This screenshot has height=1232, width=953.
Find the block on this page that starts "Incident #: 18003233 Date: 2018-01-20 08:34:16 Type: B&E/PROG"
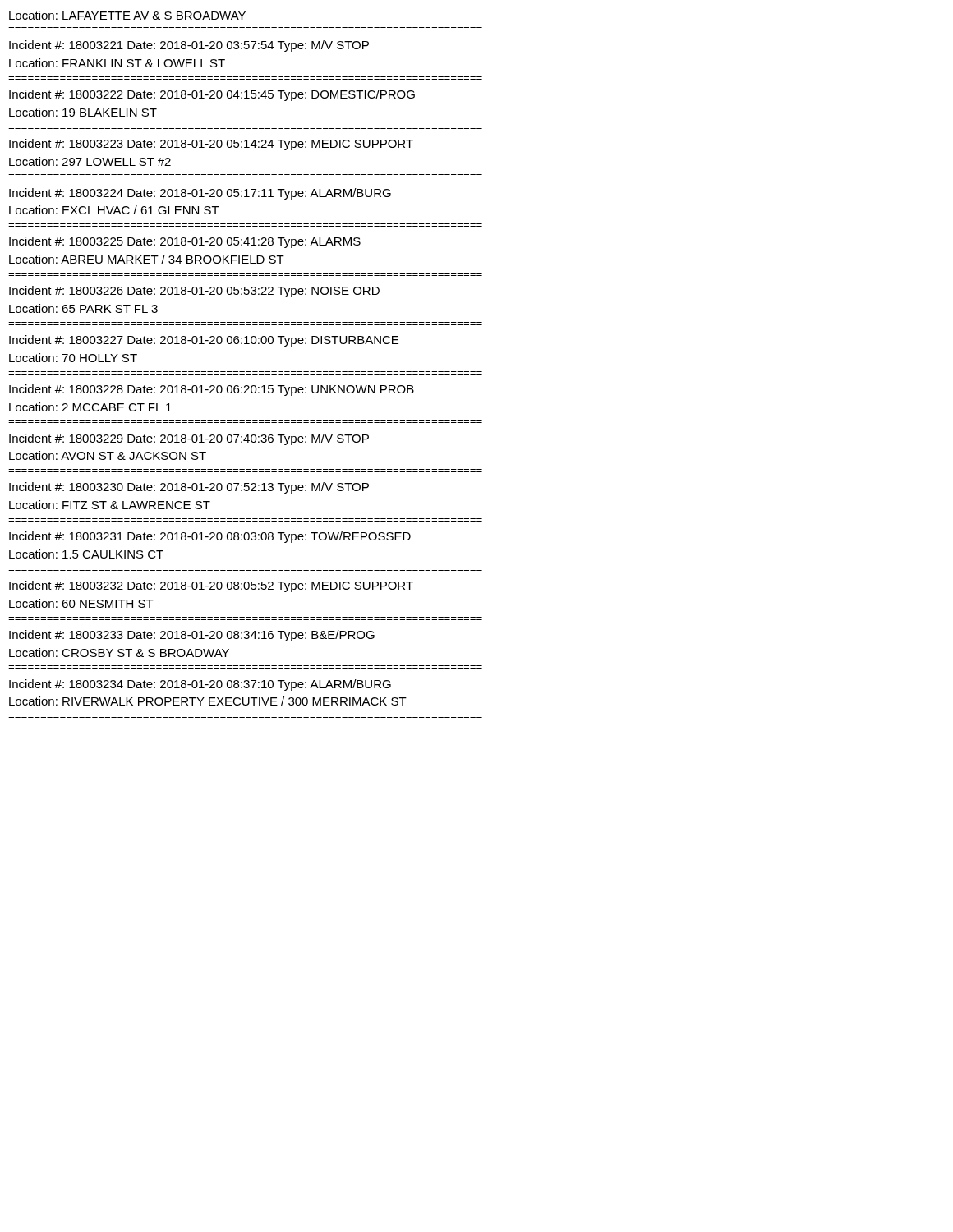192,643
